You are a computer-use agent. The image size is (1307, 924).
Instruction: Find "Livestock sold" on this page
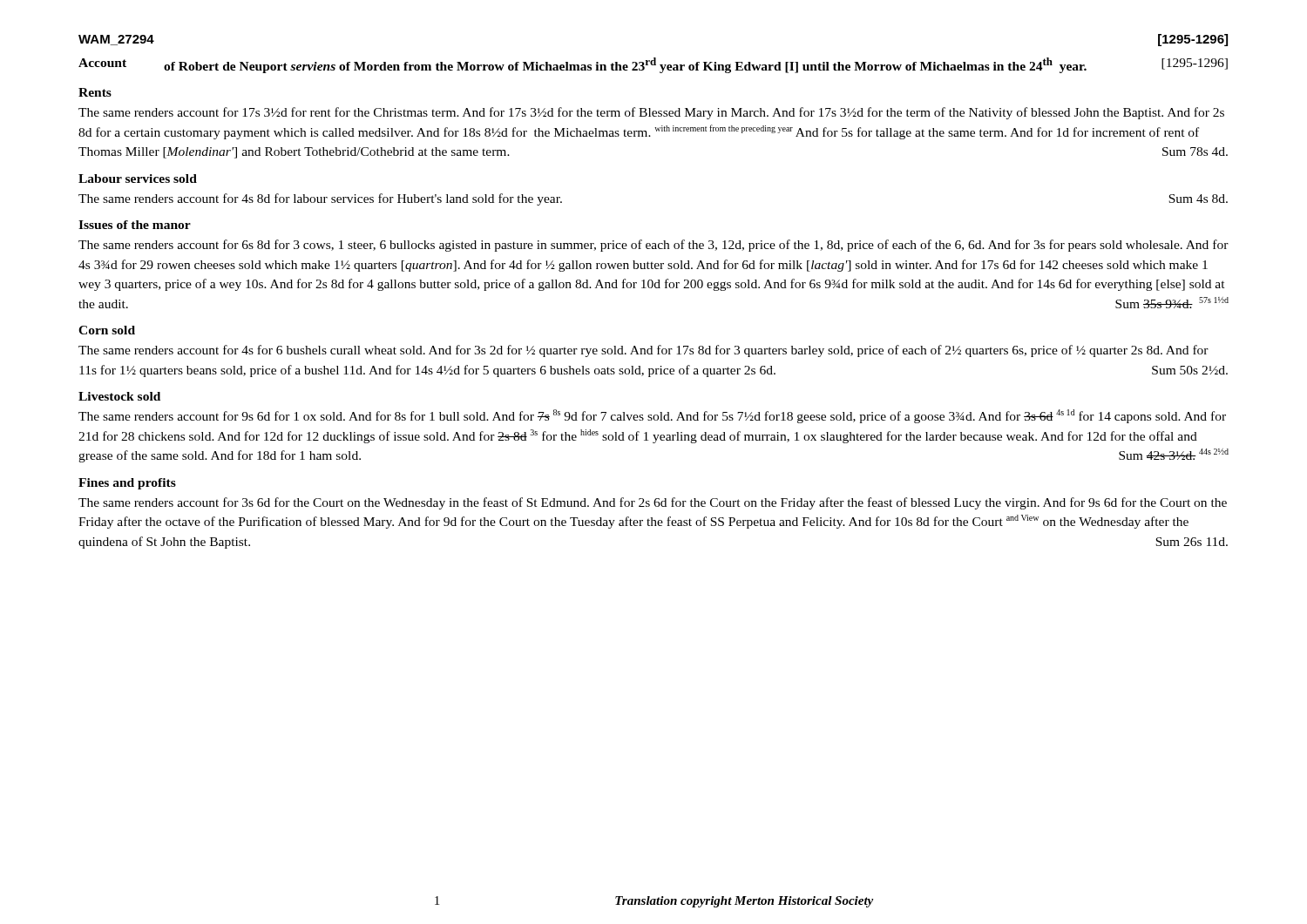(120, 396)
